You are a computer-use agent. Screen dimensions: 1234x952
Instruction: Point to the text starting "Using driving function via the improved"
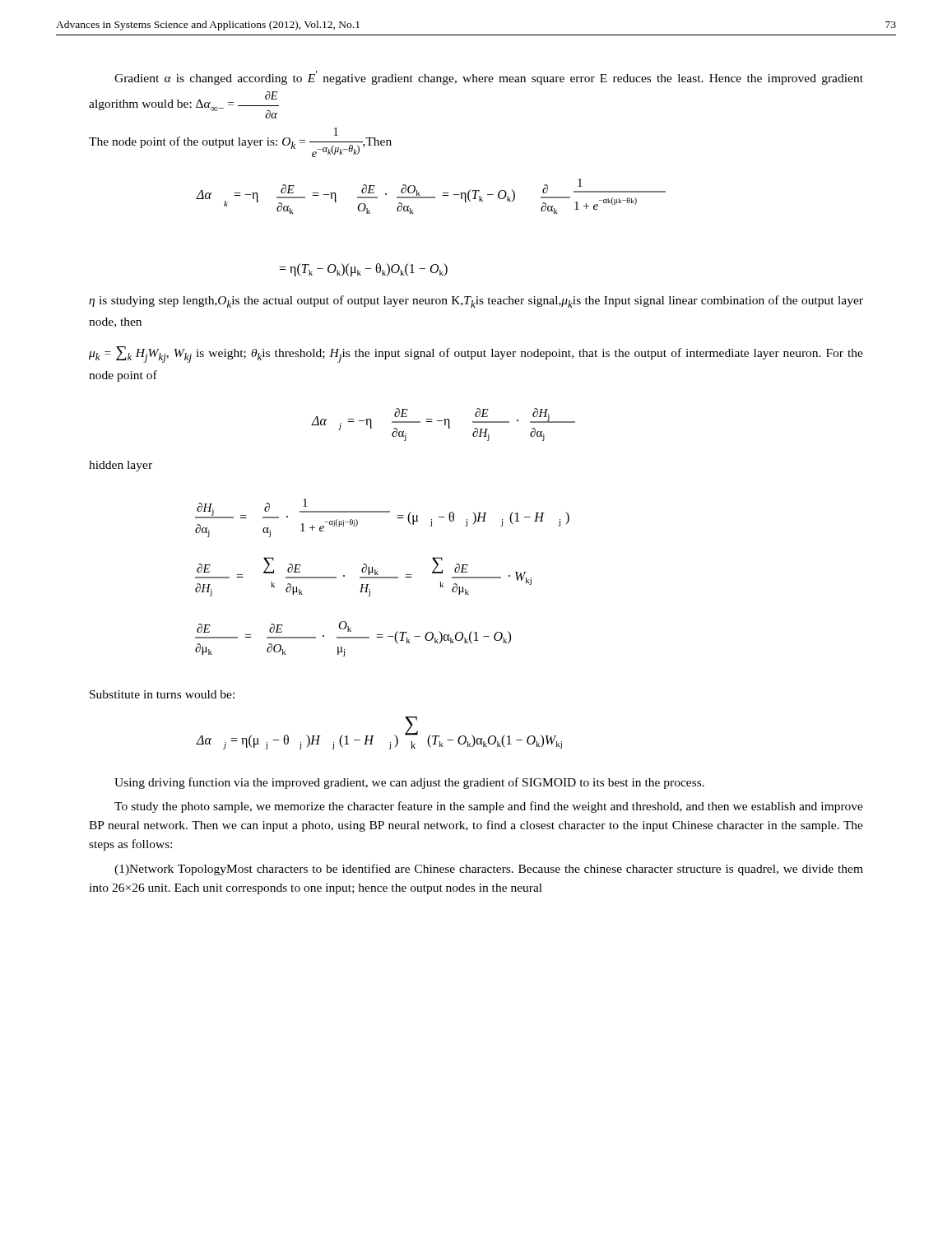point(476,835)
